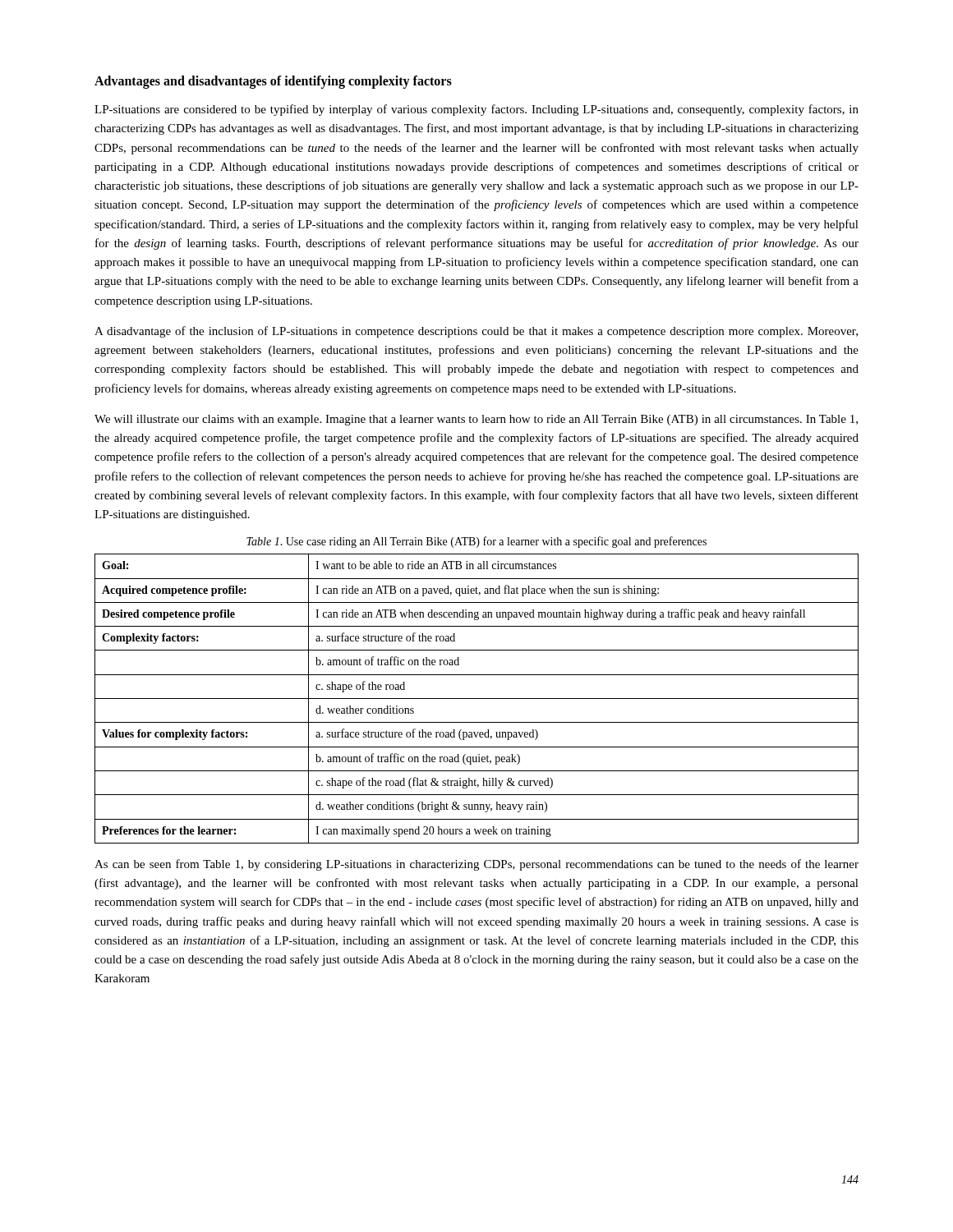953x1232 pixels.
Task: Click the passage that begins "LP-situations are considered to be"
Action: 476,205
